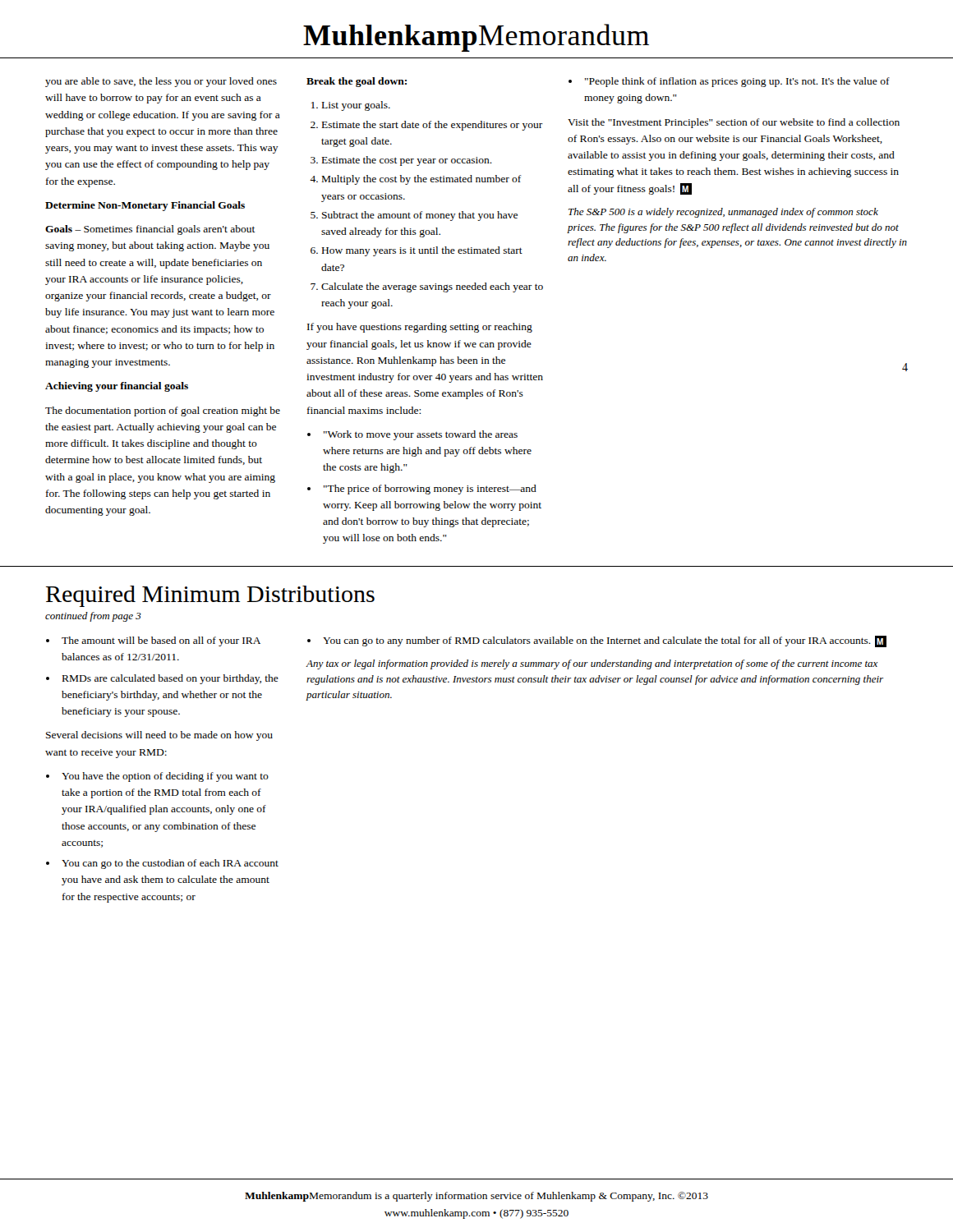Locate the block of text that opens with "How many years is it until"
Screen dimensions: 1232x953
tap(433, 259)
